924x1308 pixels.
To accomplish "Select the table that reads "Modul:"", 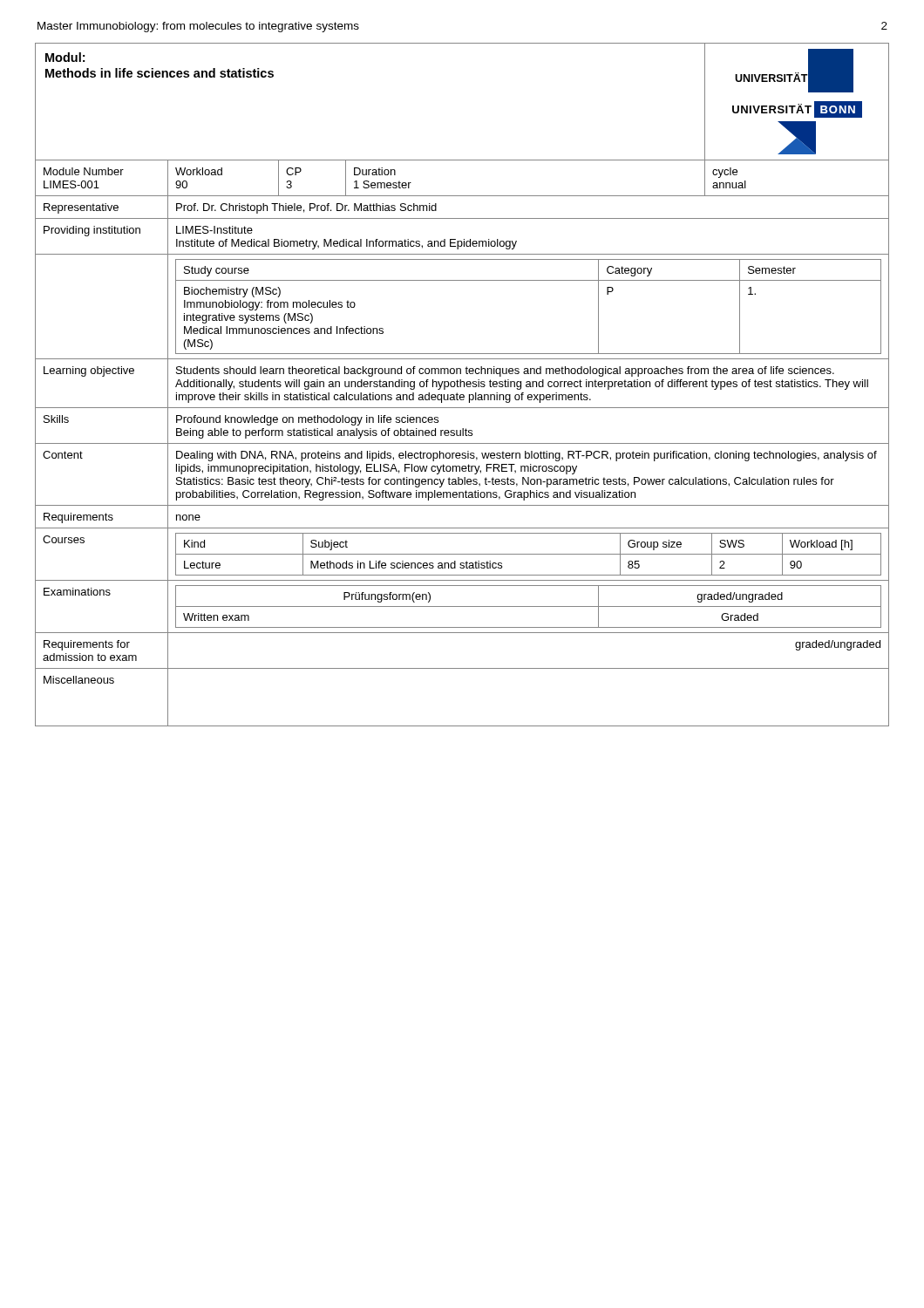I will 462,385.
